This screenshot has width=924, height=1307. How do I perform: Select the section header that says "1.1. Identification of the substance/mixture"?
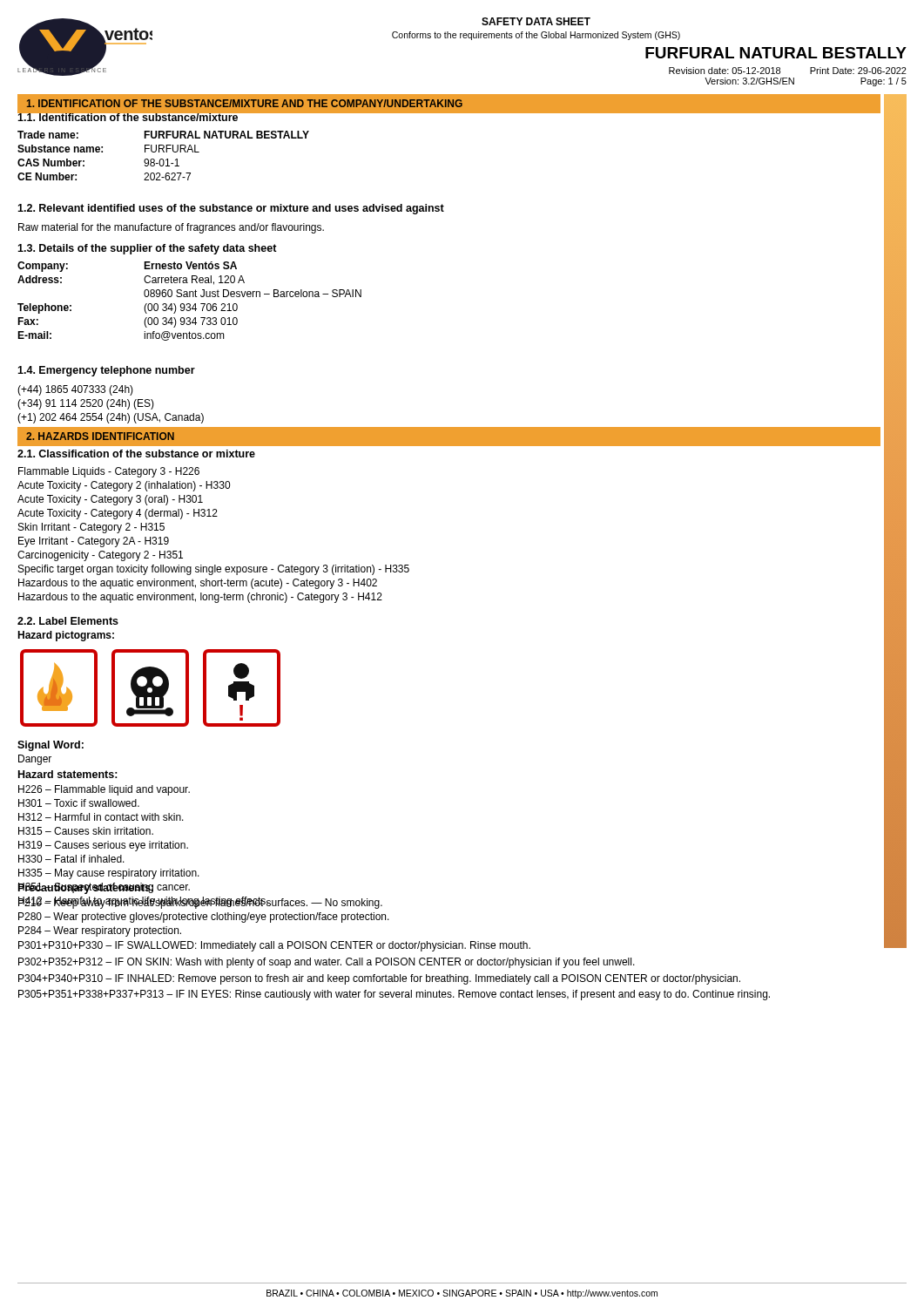click(x=447, y=118)
